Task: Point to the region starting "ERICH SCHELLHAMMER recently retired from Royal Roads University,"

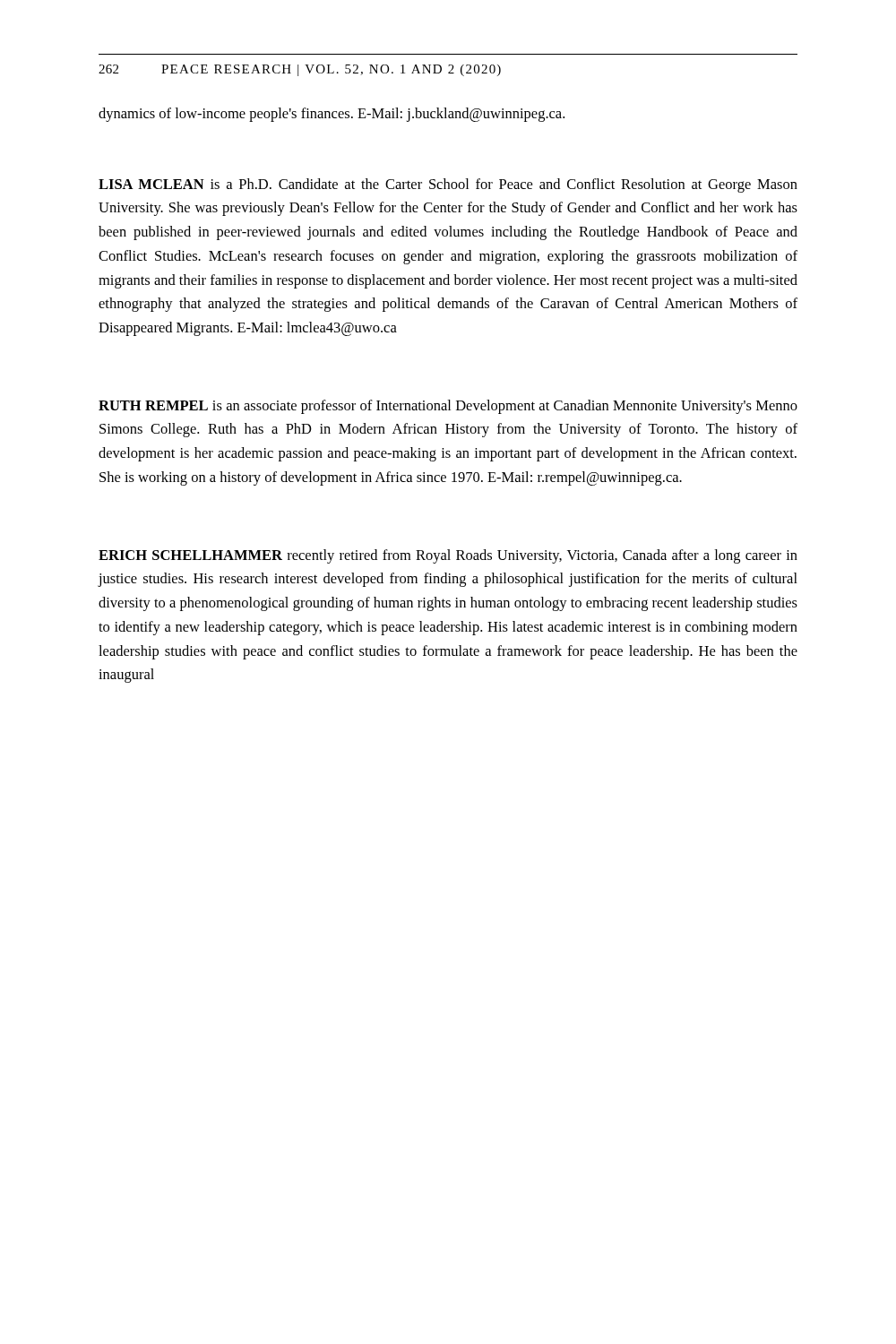Action: point(448,615)
